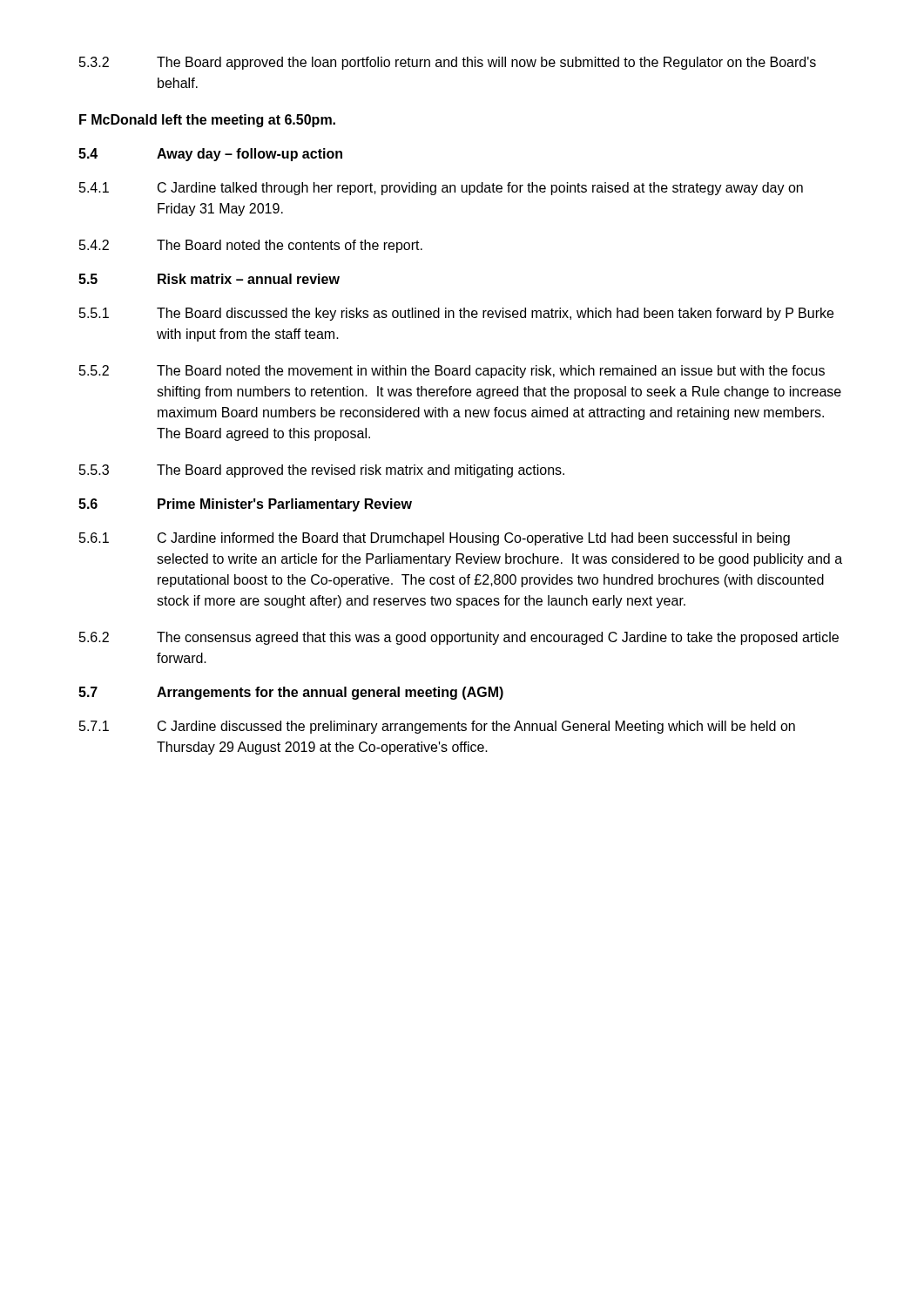Point to the text starting "5.6.1 C Jardine informed the Board"
Viewport: 924px width, 1307px height.
coord(462,570)
